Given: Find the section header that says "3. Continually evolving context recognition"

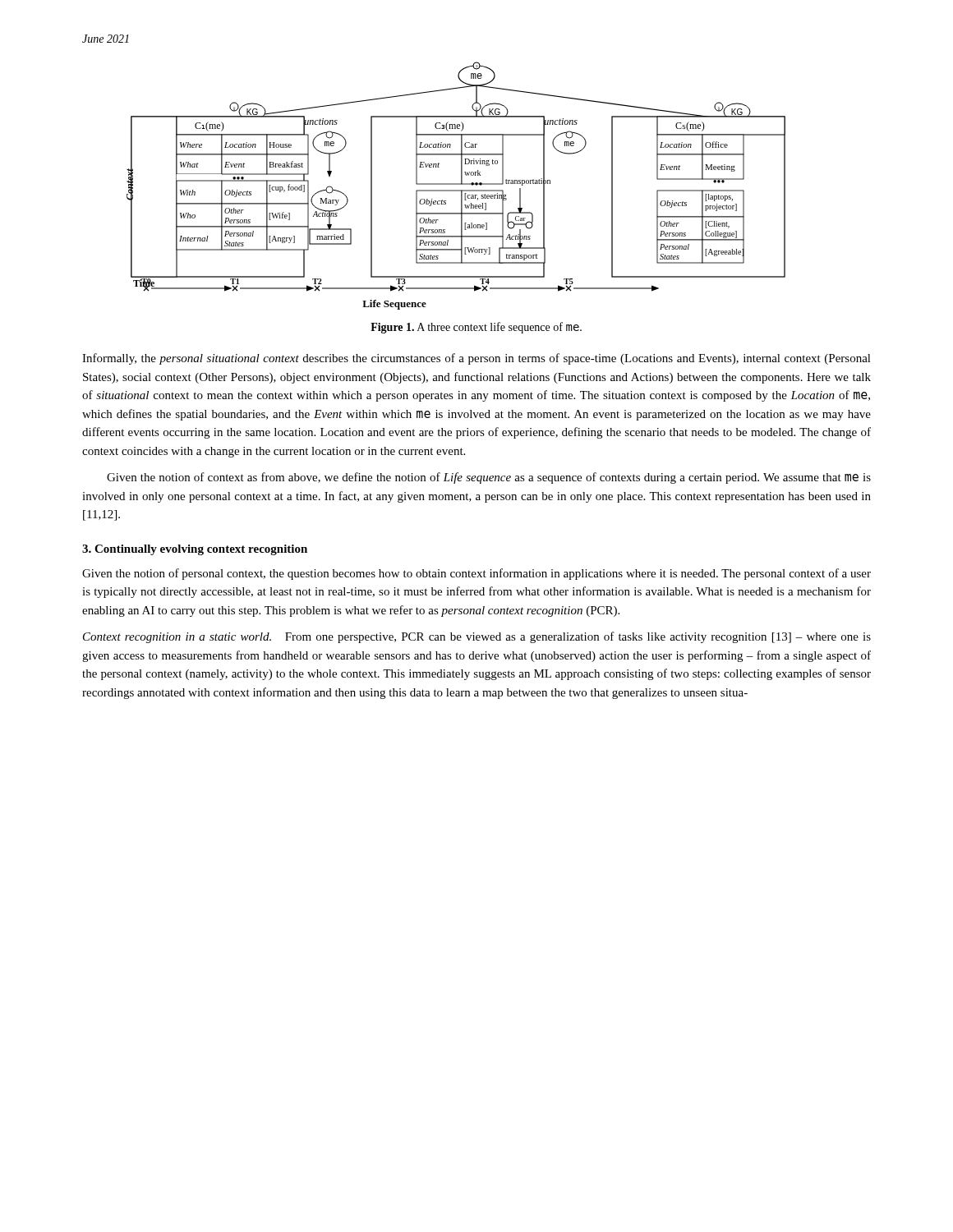Looking at the screenshot, I should click(x=195, y=548).
